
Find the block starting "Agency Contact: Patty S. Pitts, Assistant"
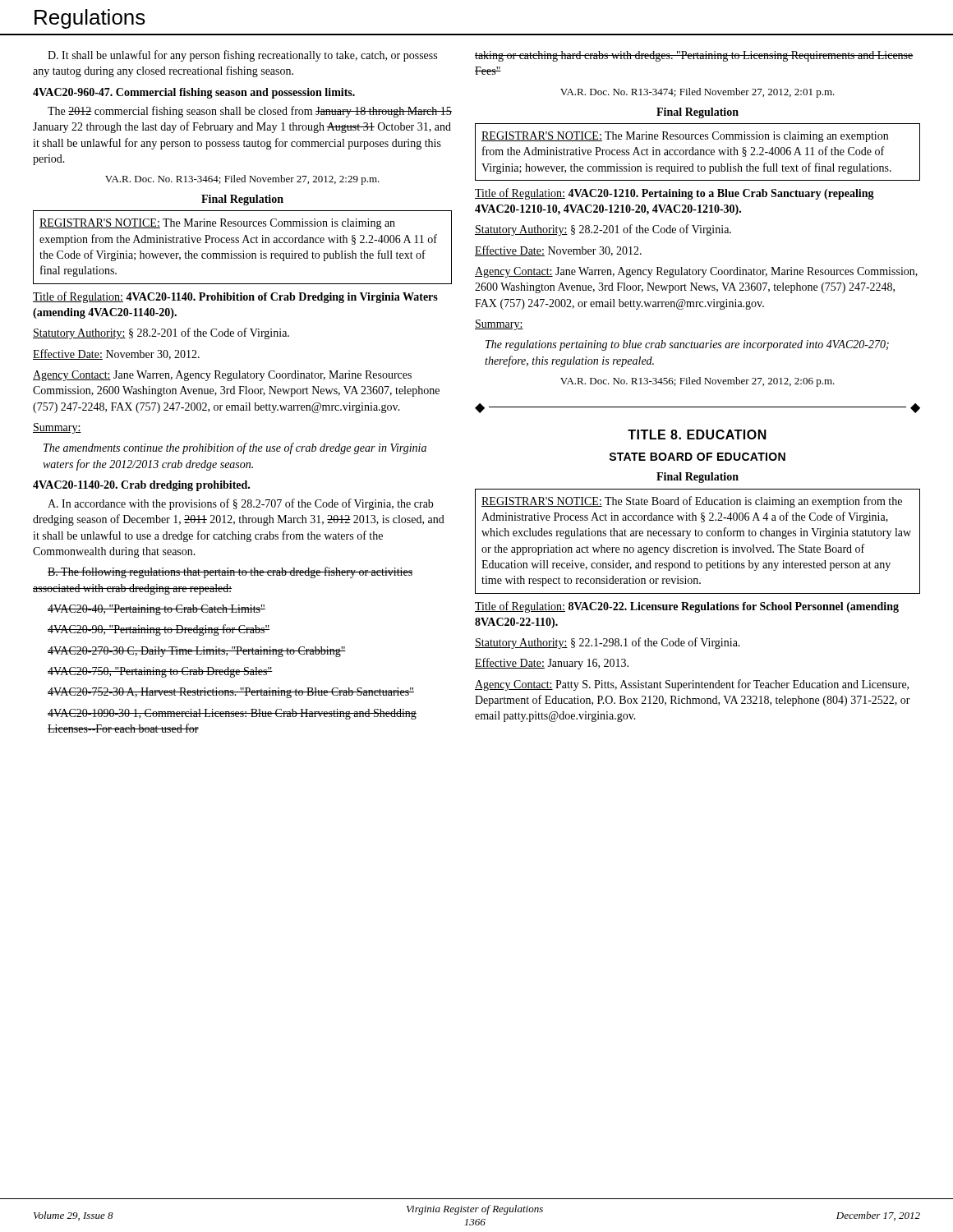[698, 700]
